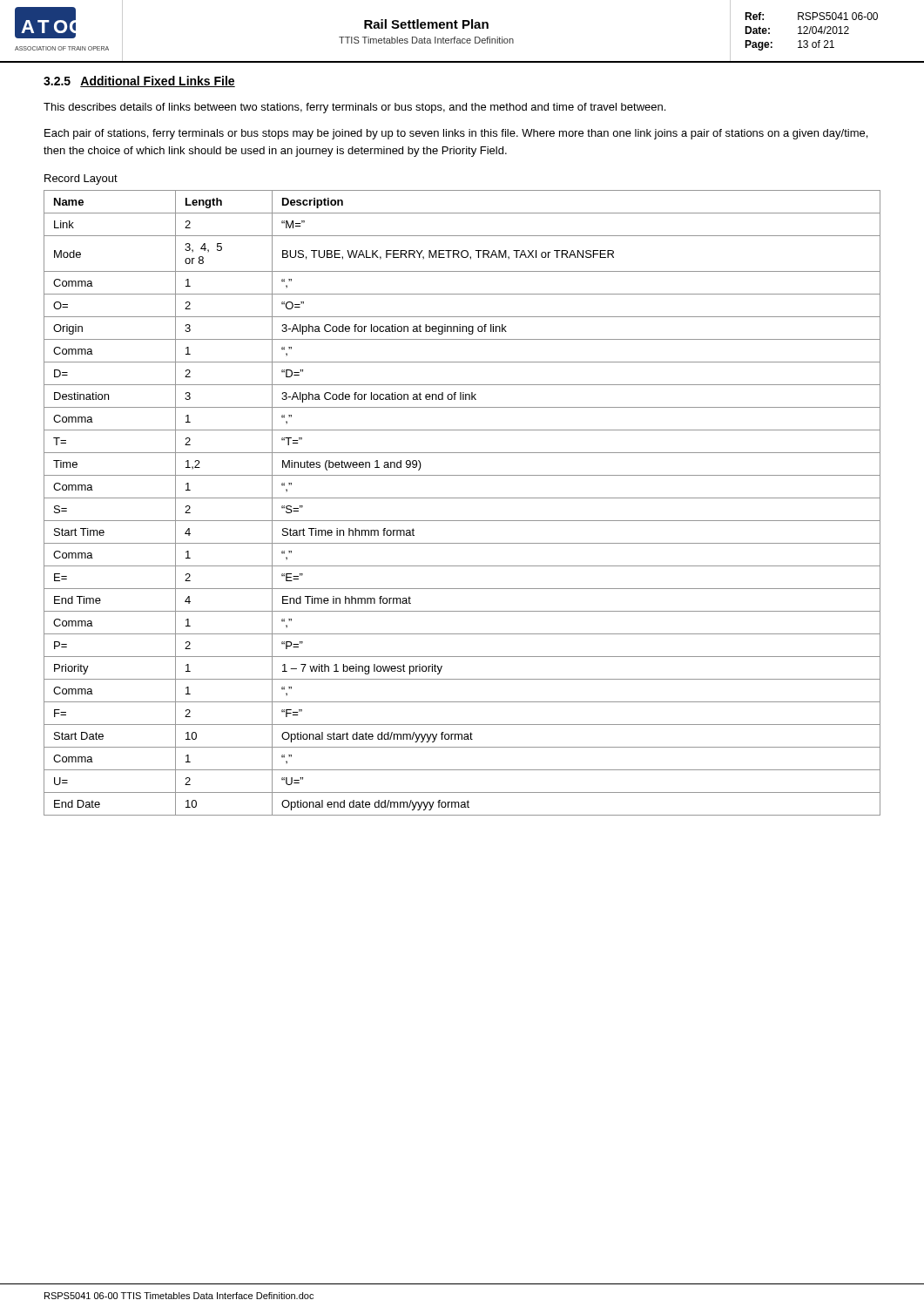Click the section header

coord(139,81)
